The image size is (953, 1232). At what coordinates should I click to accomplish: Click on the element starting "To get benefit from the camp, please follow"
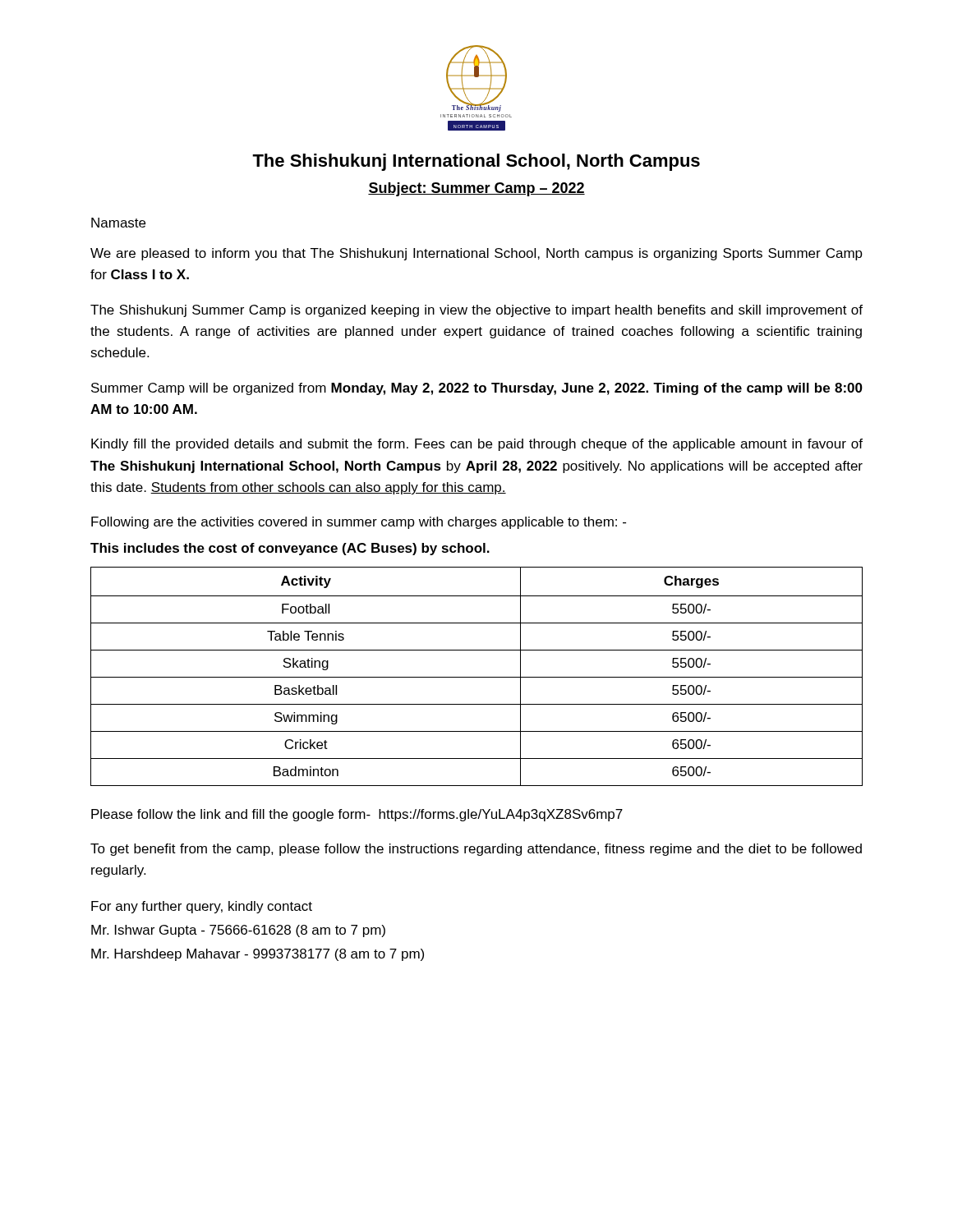click(x=476, y=860)
